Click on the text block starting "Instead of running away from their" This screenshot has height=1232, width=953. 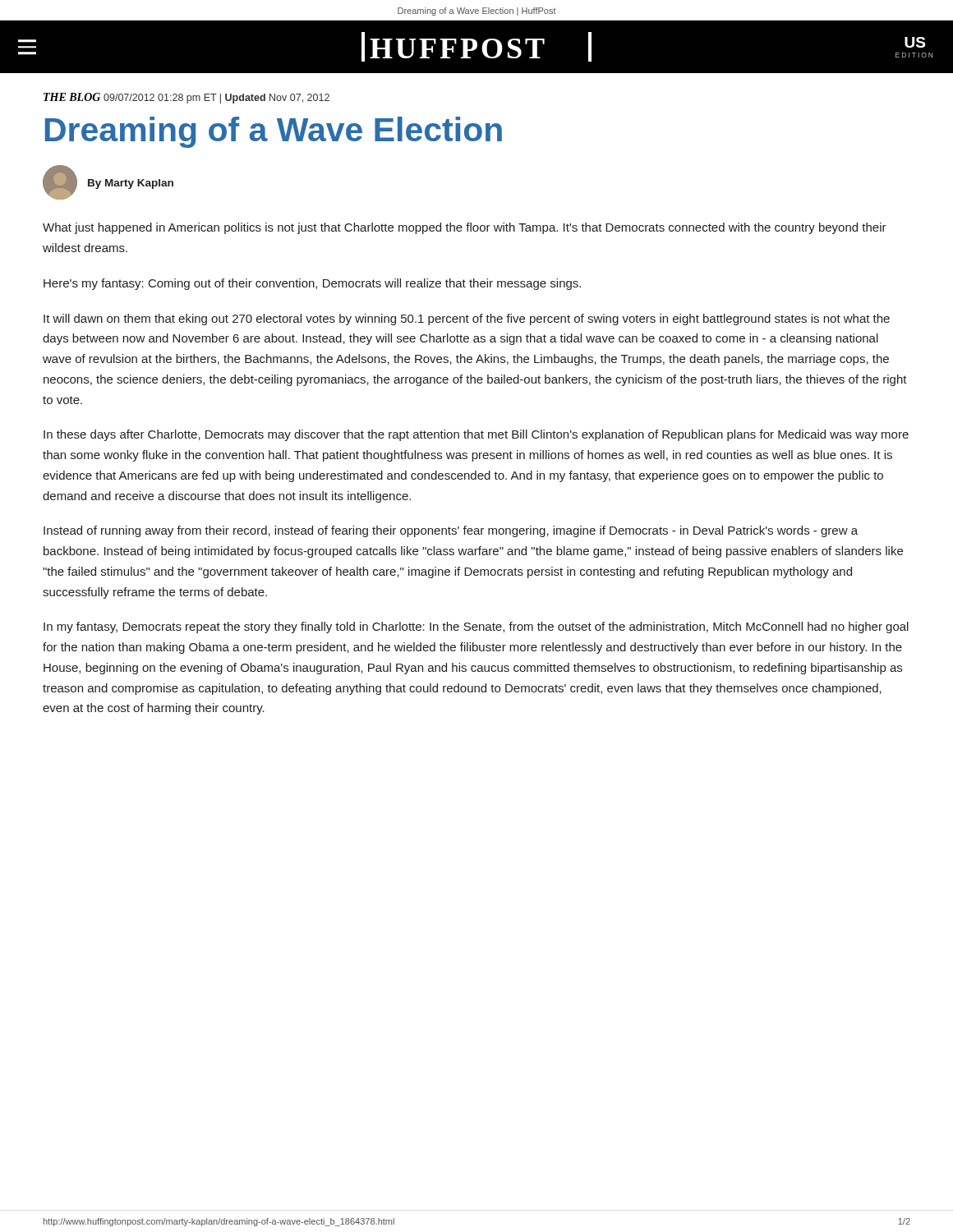(473, 561)
